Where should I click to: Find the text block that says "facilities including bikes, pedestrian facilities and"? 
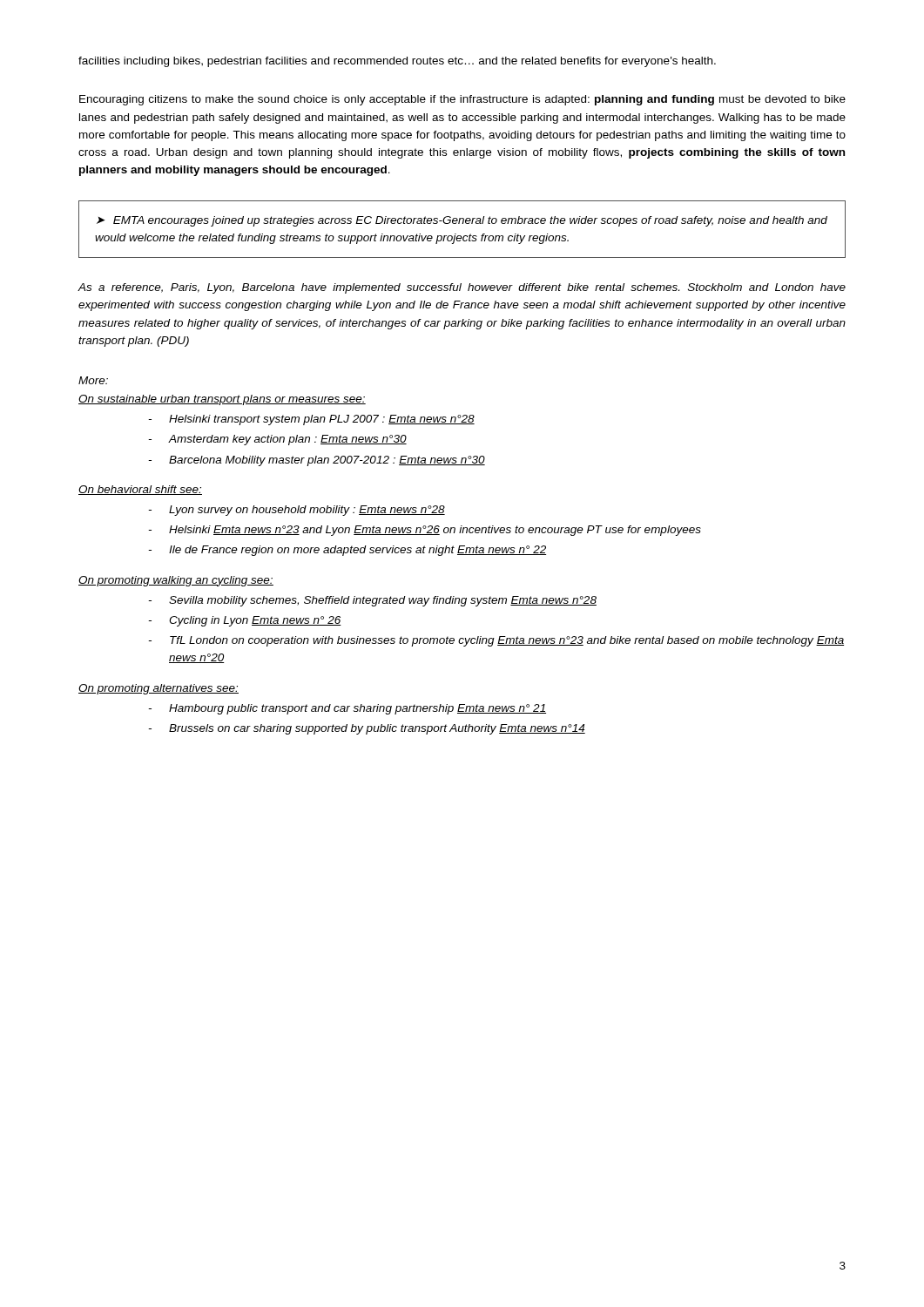(x=397, y=61)
